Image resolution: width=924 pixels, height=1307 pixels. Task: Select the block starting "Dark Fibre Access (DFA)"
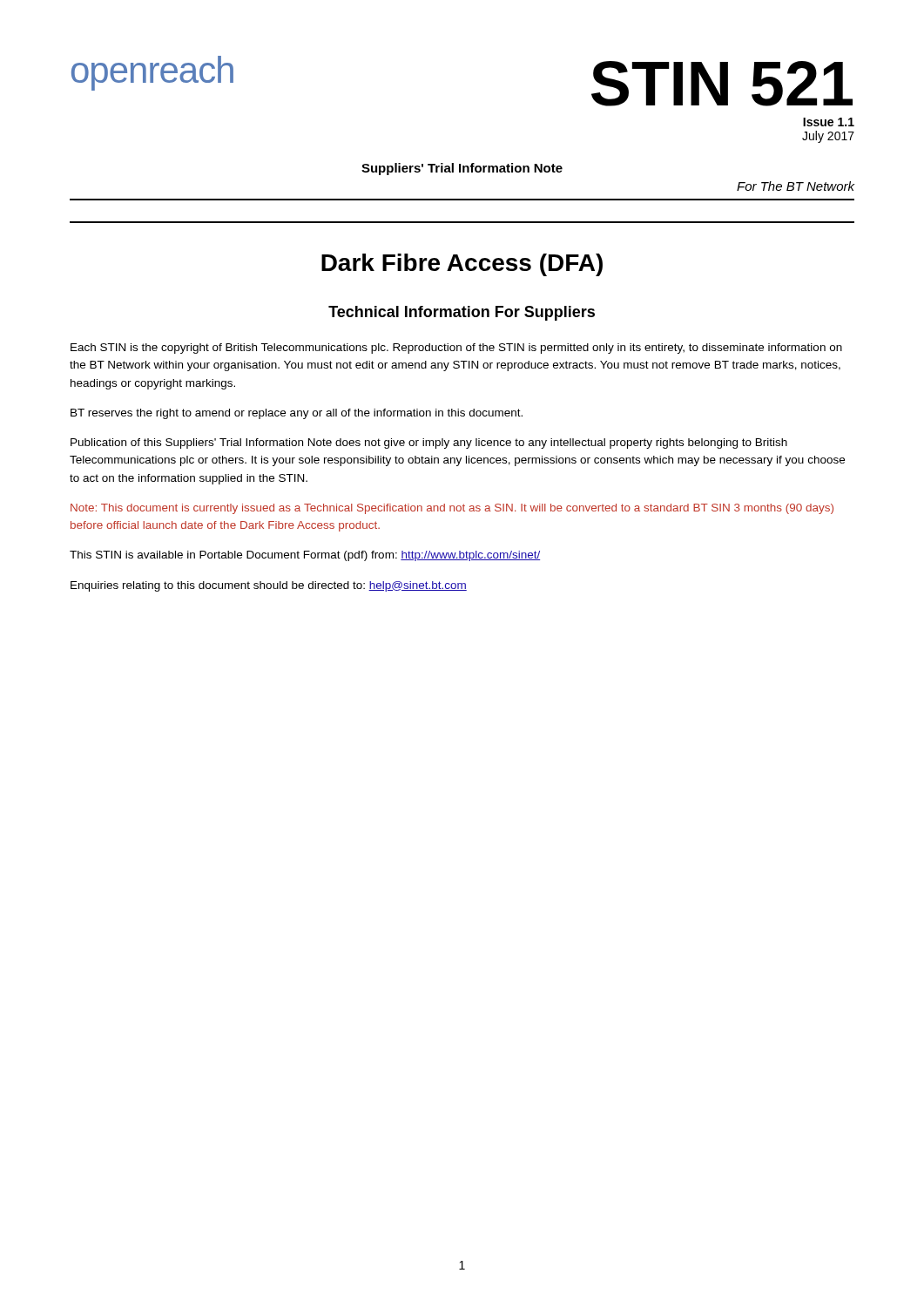point(462,263)
